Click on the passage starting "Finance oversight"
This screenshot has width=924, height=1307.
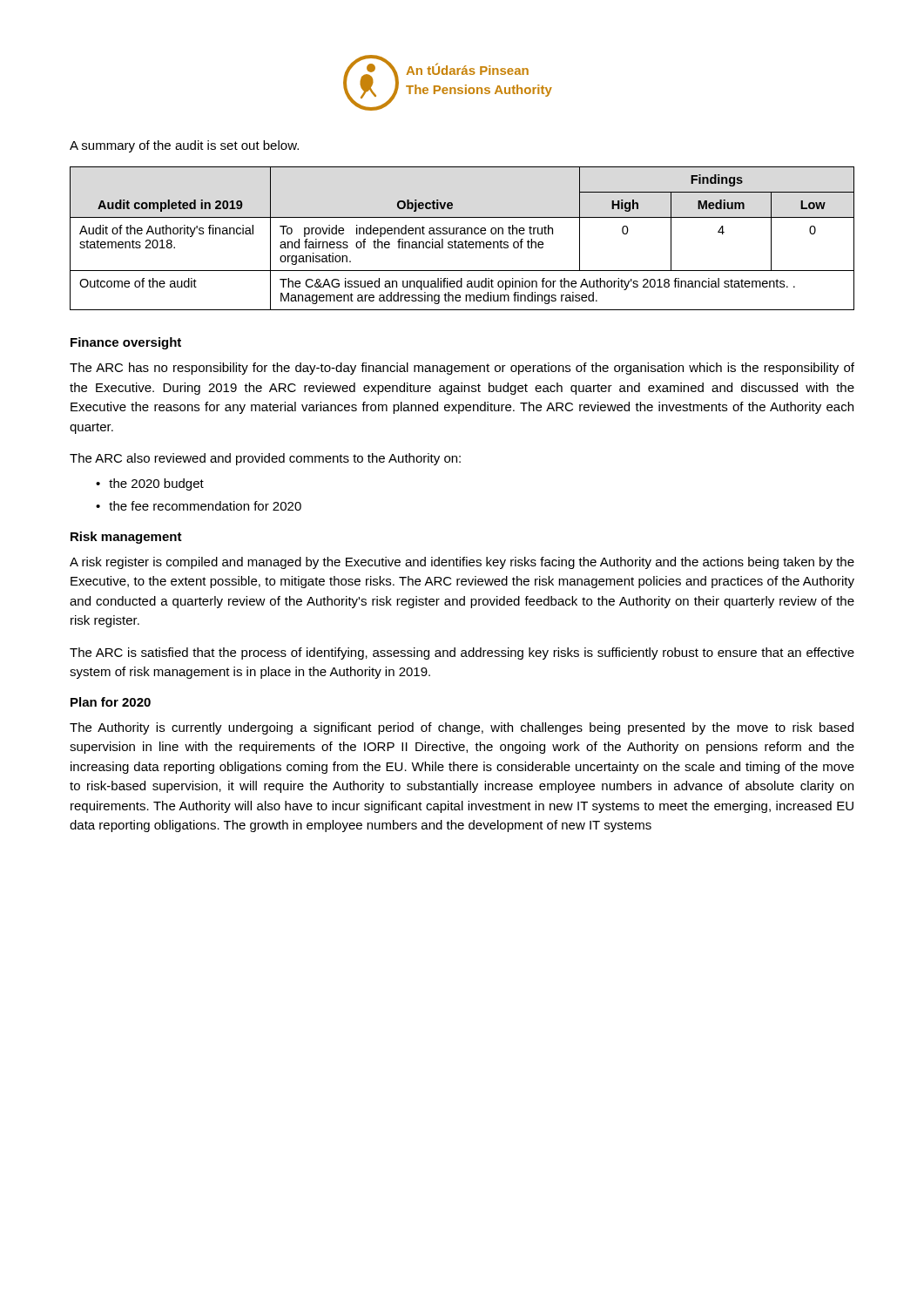[126, 342]
